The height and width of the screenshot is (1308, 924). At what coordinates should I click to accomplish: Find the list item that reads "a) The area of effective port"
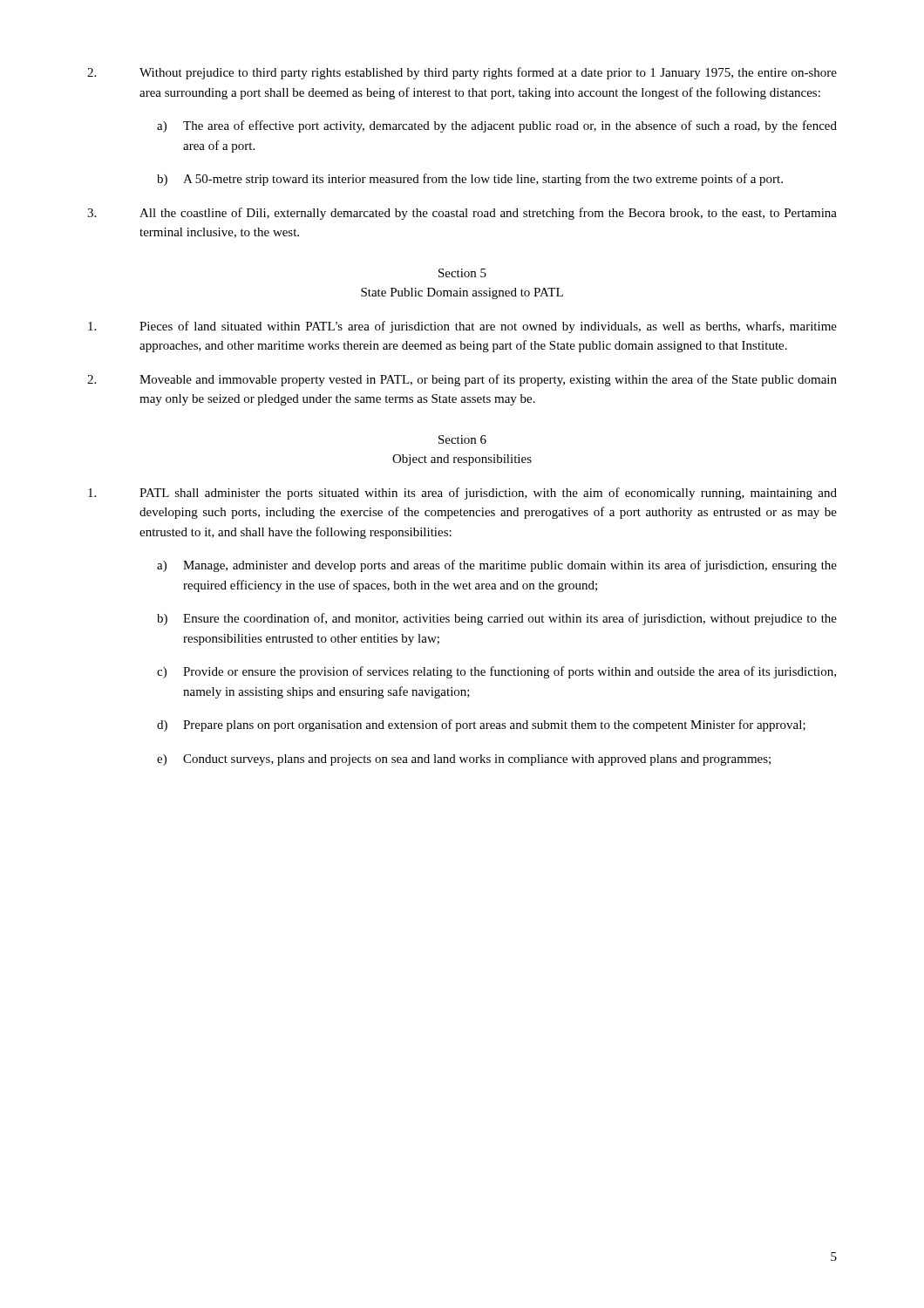pos(497,136)
